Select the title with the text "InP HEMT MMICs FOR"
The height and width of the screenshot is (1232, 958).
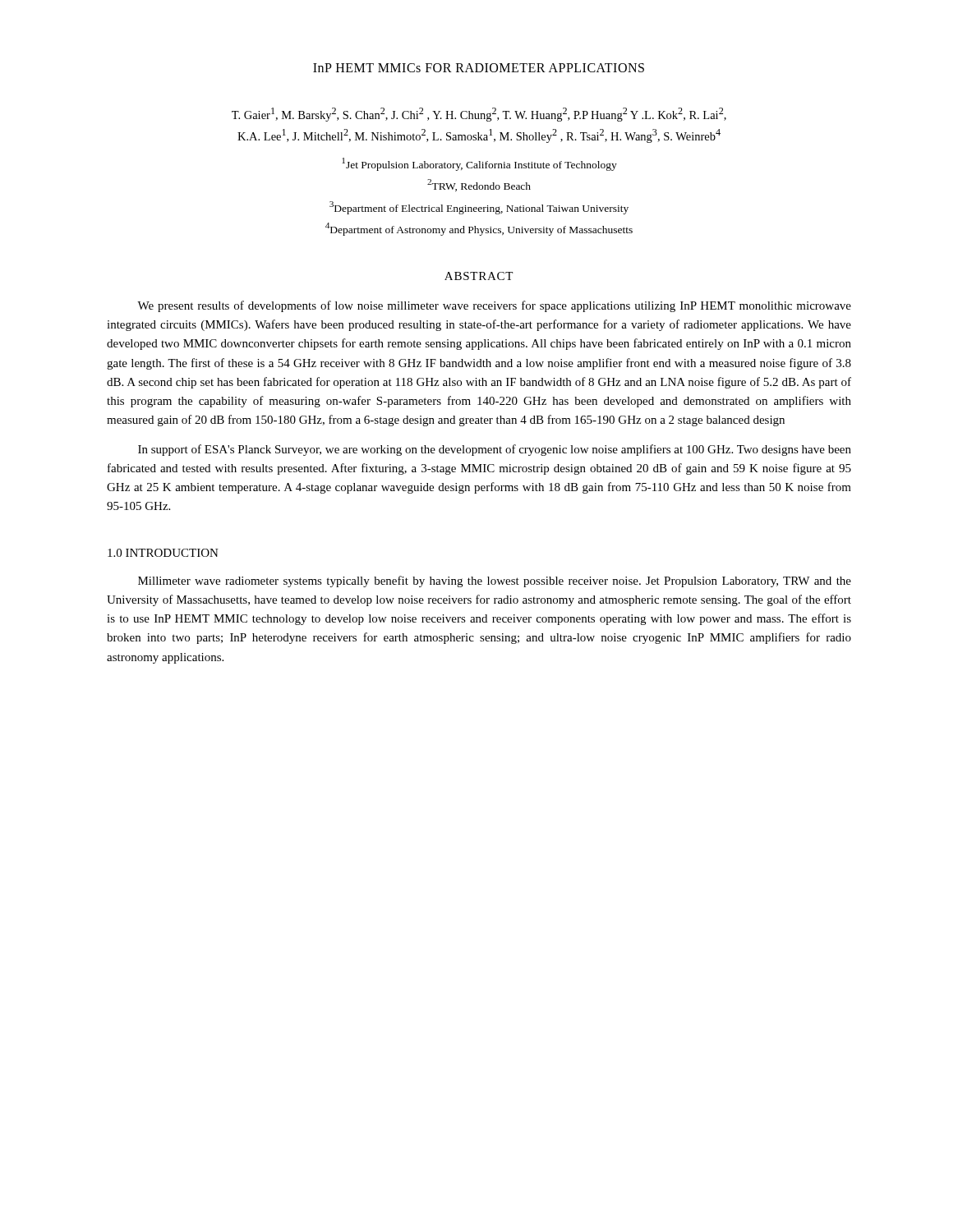(479, 68)
